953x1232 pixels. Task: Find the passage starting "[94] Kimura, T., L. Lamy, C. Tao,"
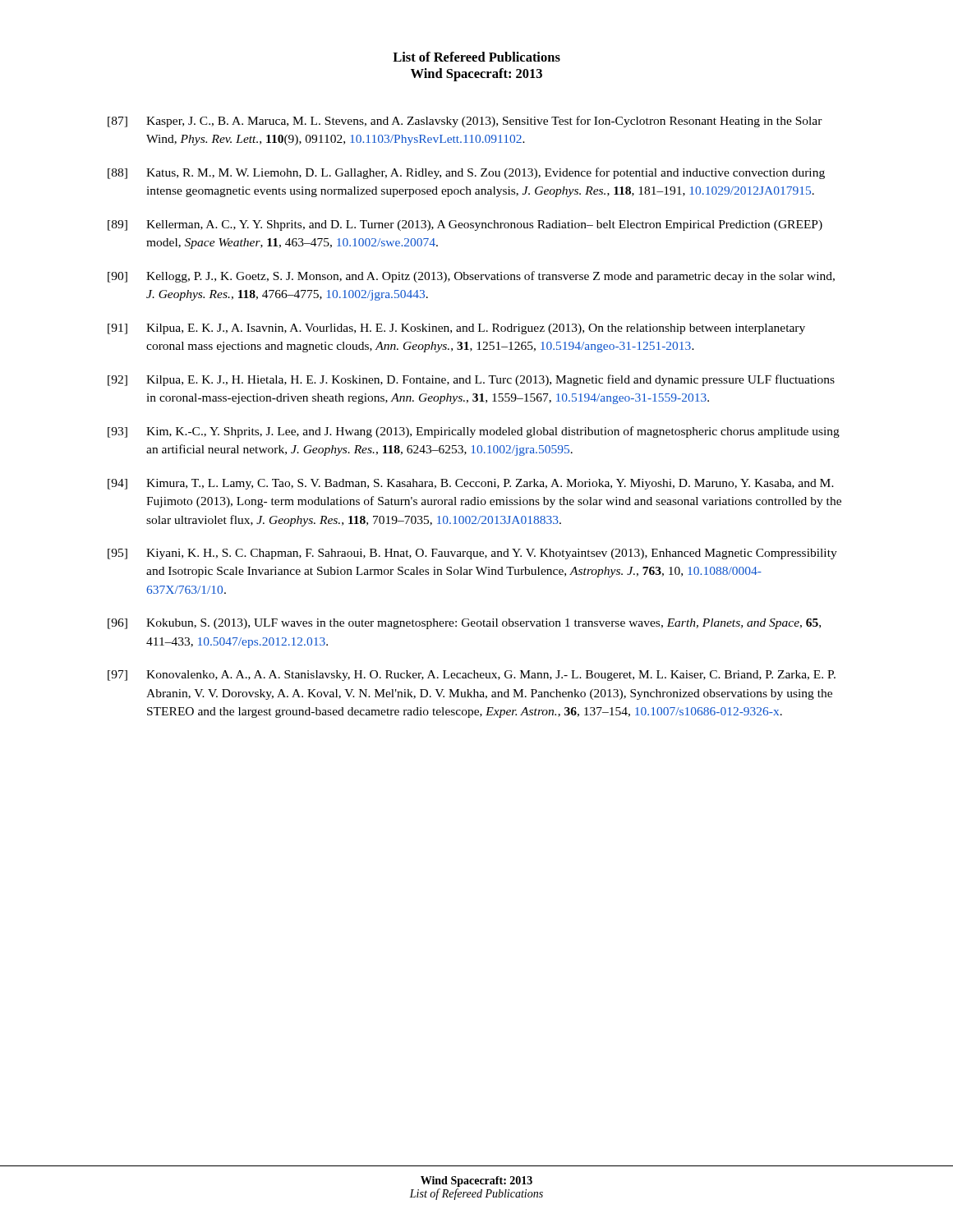pos(476,501)
